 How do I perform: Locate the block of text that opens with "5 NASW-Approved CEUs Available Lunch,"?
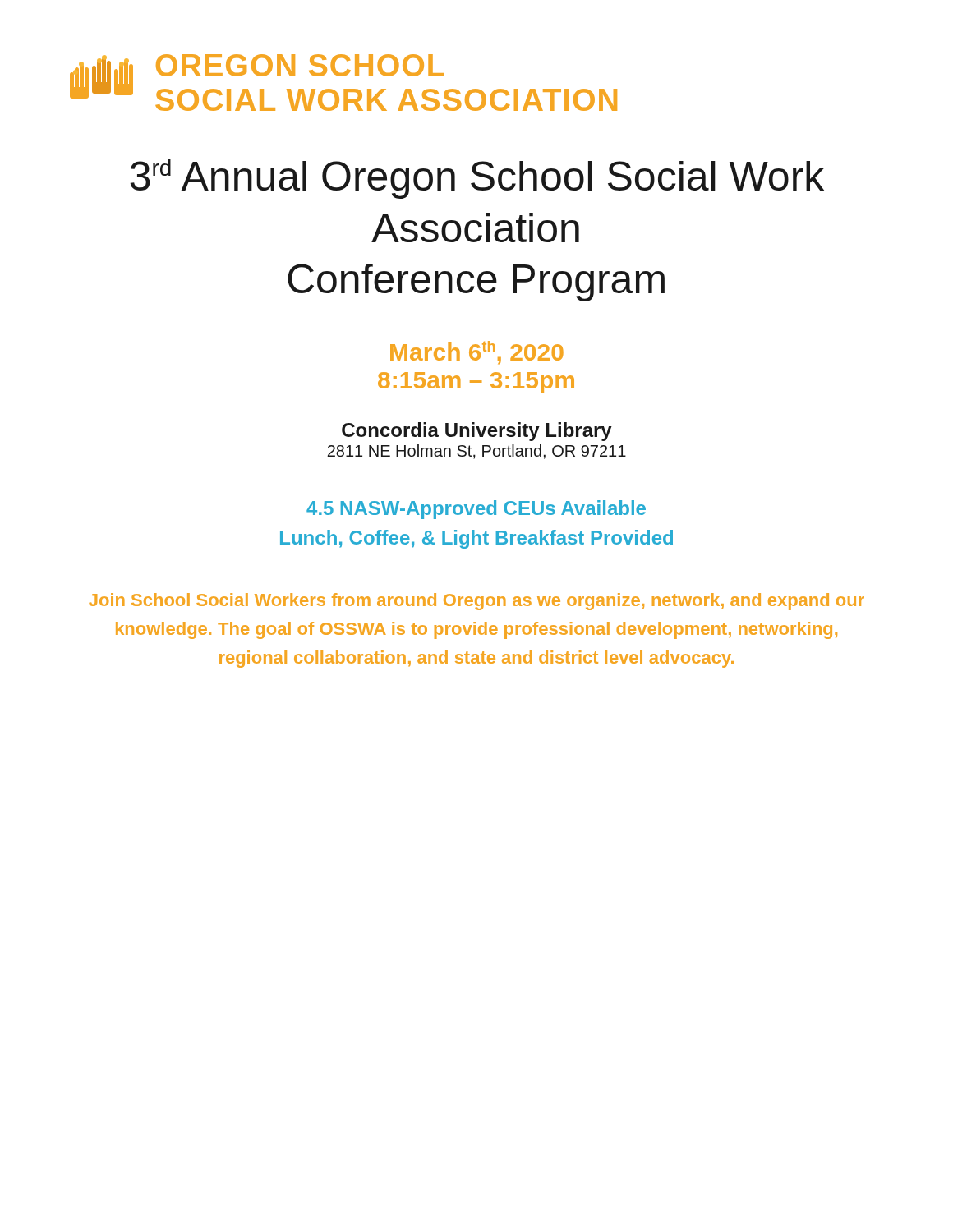[x=476, y=523]
